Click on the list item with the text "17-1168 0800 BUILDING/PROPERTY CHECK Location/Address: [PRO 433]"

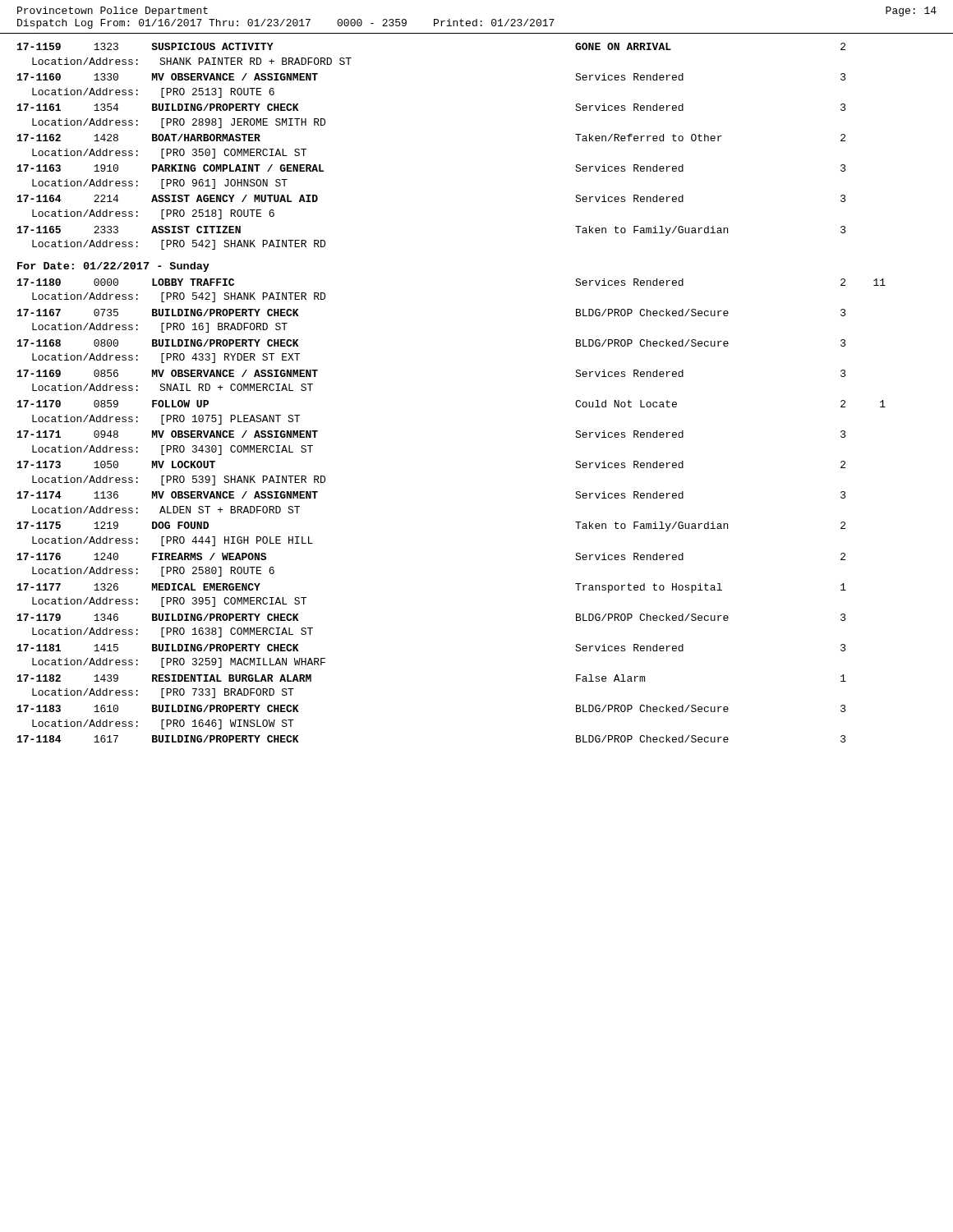point(39,343)
